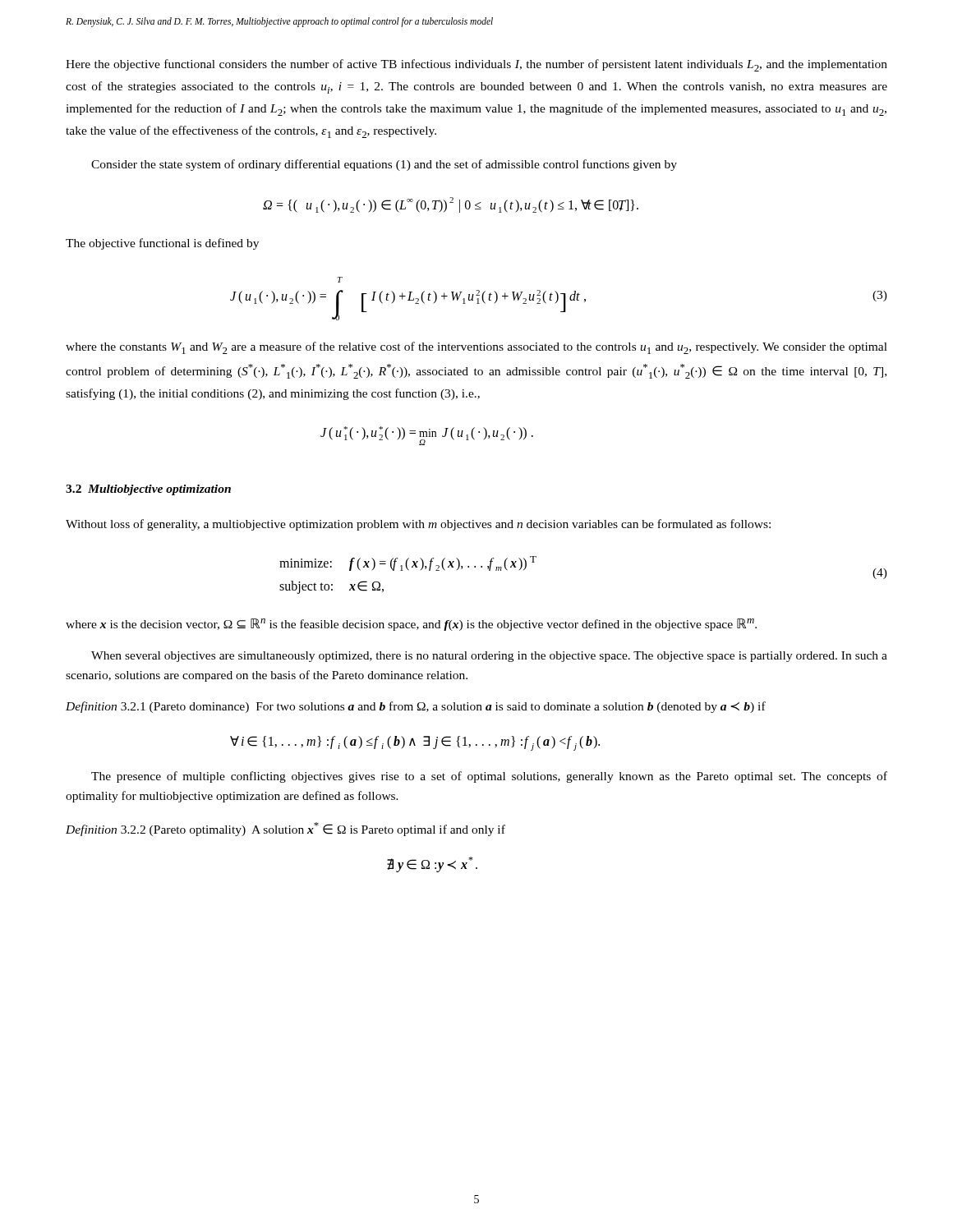The width and height of the screenshot is (953, 1232).
Task: Point to the formula beginning "minimize: f ( x ) = ( f"
Action: tap(373, 568)
